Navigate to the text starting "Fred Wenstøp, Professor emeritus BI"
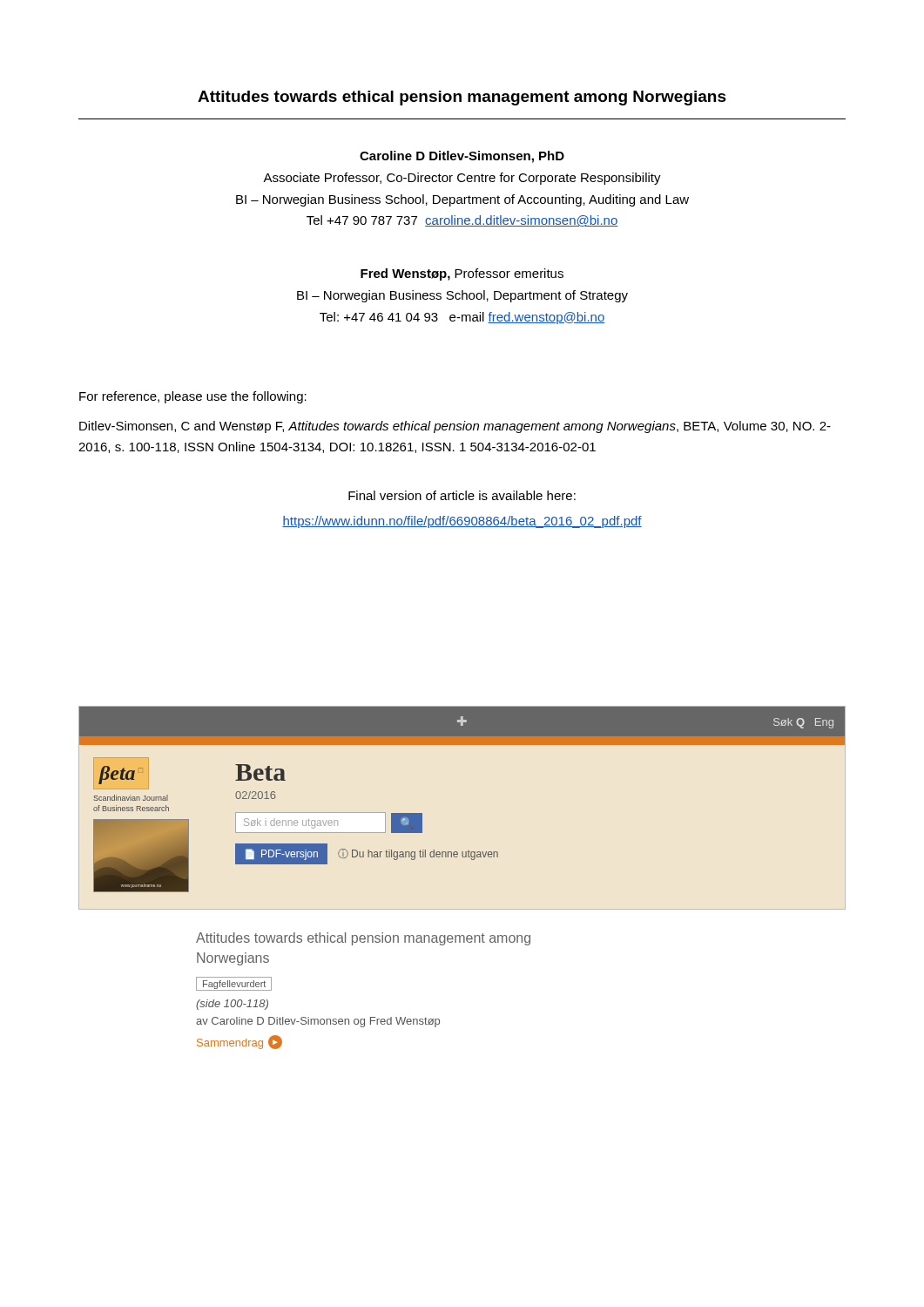The width and height of the screenshot is (924, 1307). (462, 295)
